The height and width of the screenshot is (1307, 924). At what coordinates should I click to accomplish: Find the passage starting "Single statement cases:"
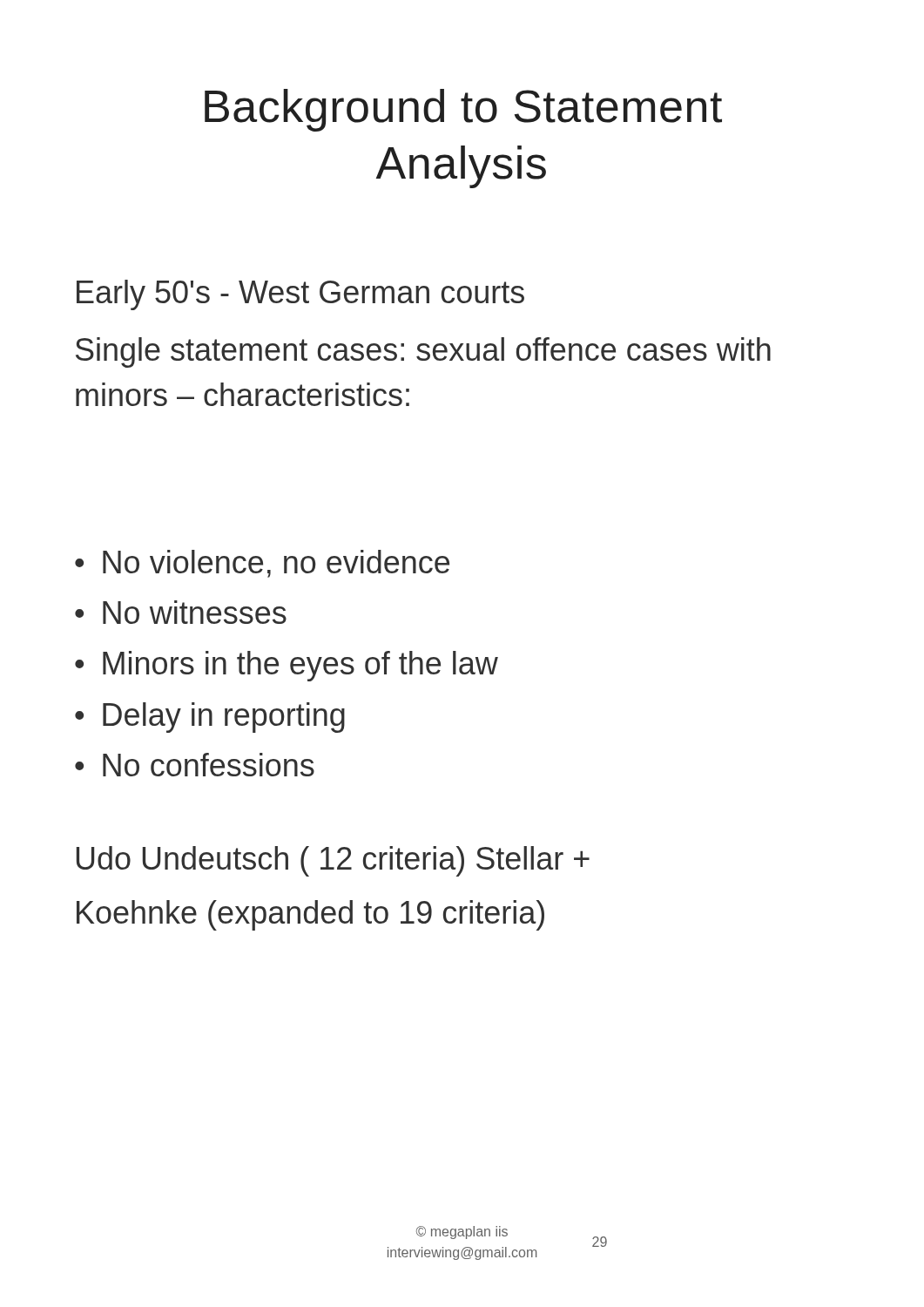[x=423, y=373]
